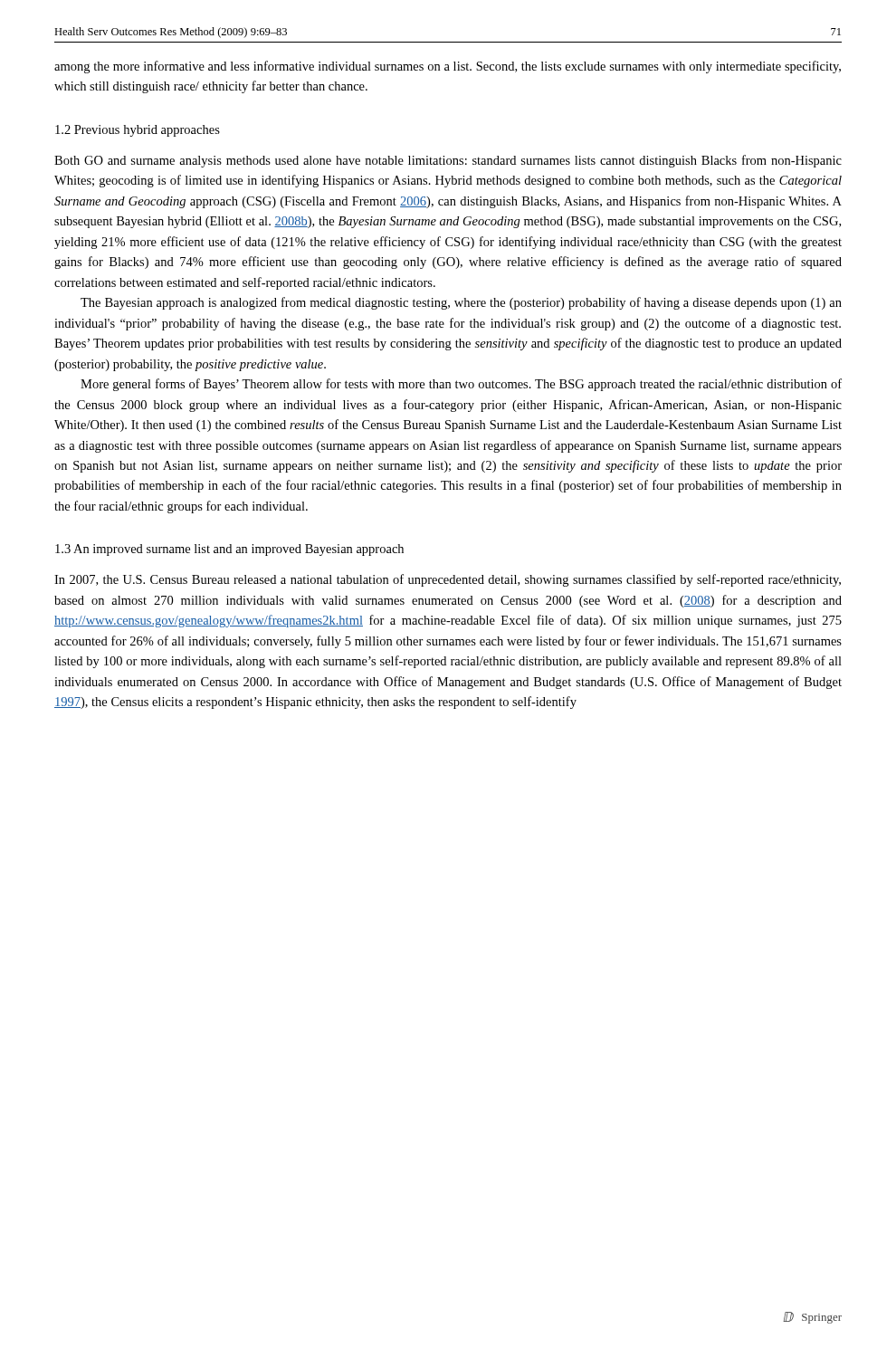Screen dimensions: 1358x896
Task: Click on the text block containing "Both GO and surname analysis methods used"
Action: pos(448,221)
